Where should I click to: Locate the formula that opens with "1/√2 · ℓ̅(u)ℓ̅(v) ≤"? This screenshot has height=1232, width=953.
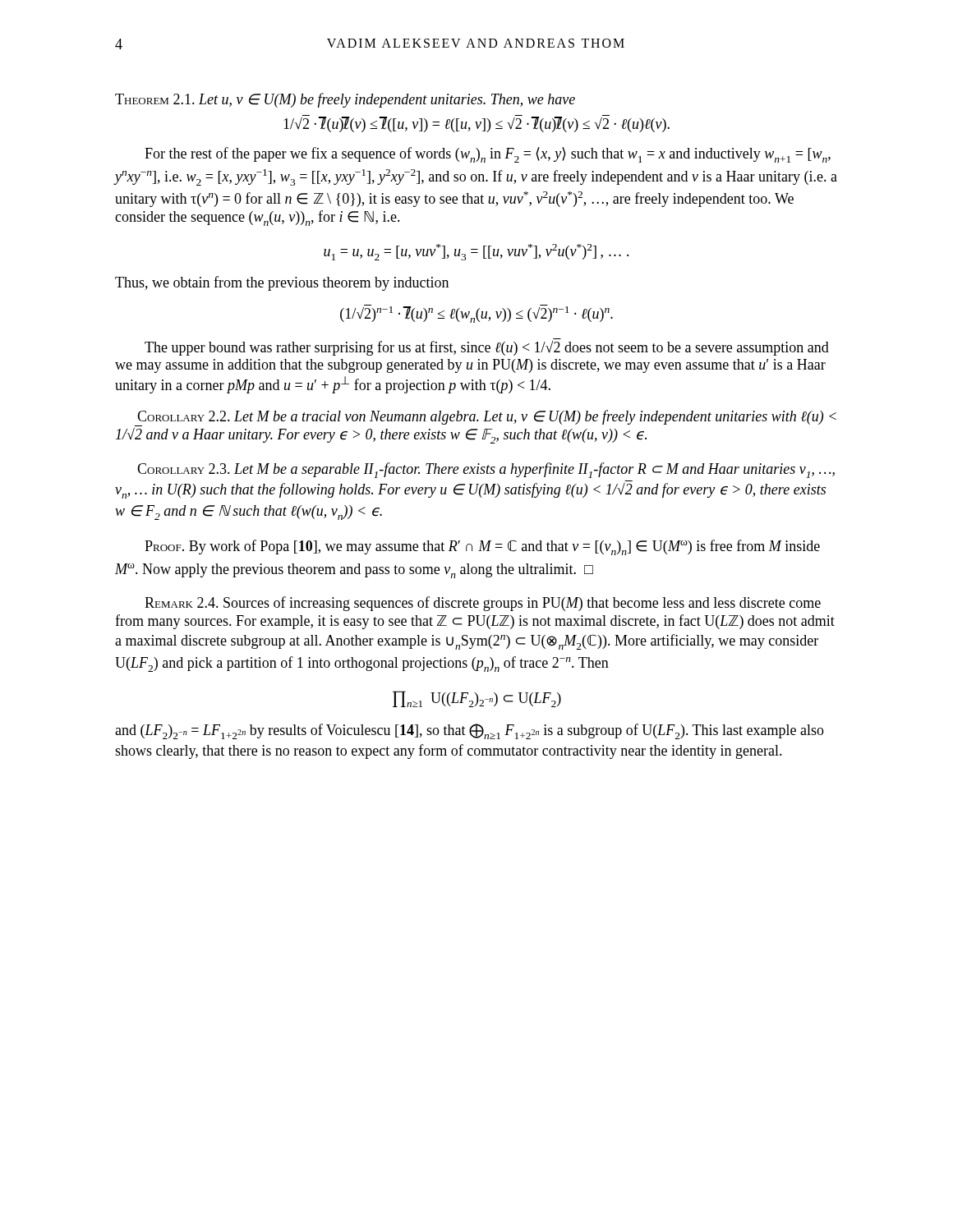pyautogui.click(x=476, y=124)
